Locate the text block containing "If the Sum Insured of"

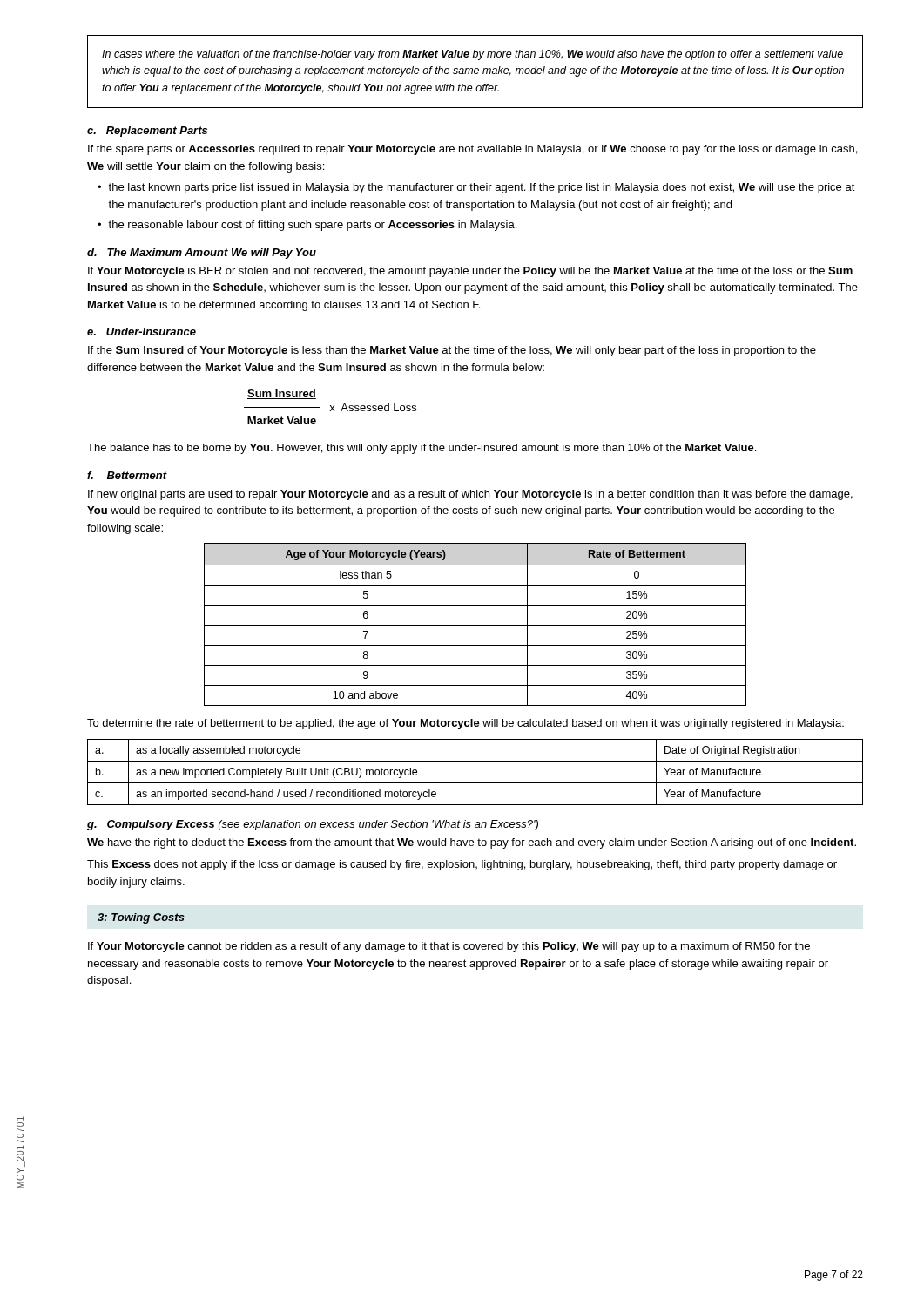[x=452, y=359]
